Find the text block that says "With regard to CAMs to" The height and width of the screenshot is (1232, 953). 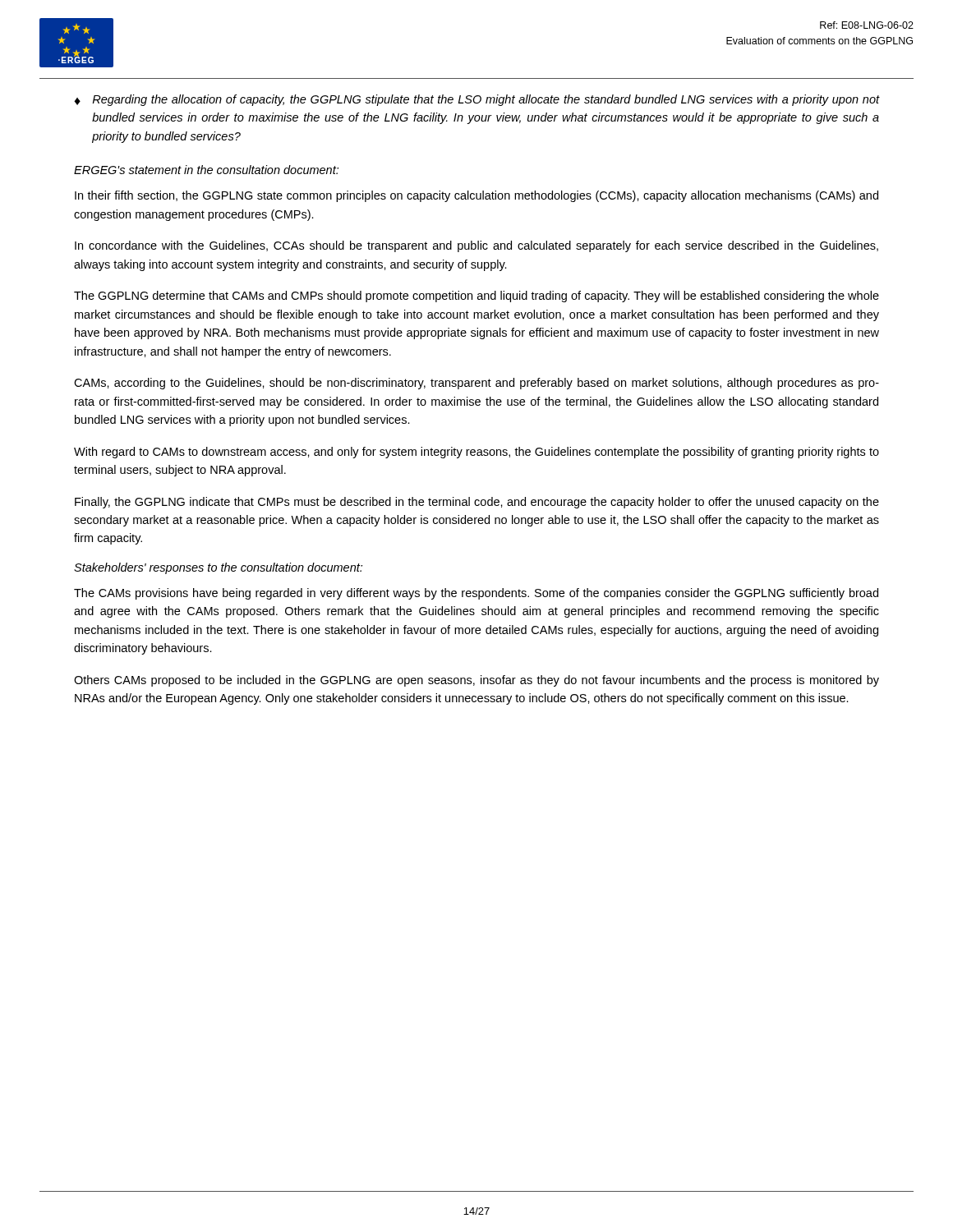[x=476, y=461]
